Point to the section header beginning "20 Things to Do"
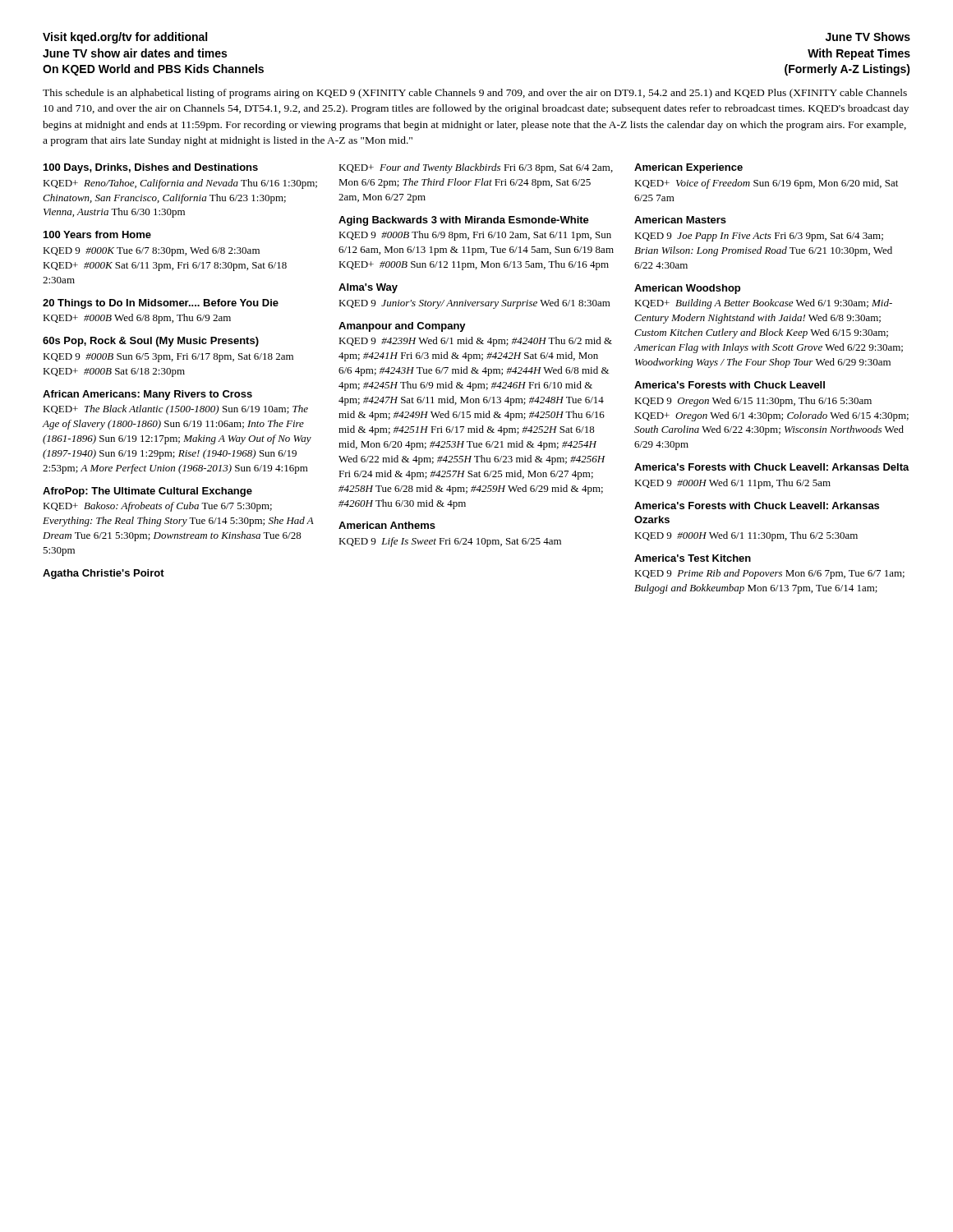Viewport: 953px width, 1232px height. [161, 302]
